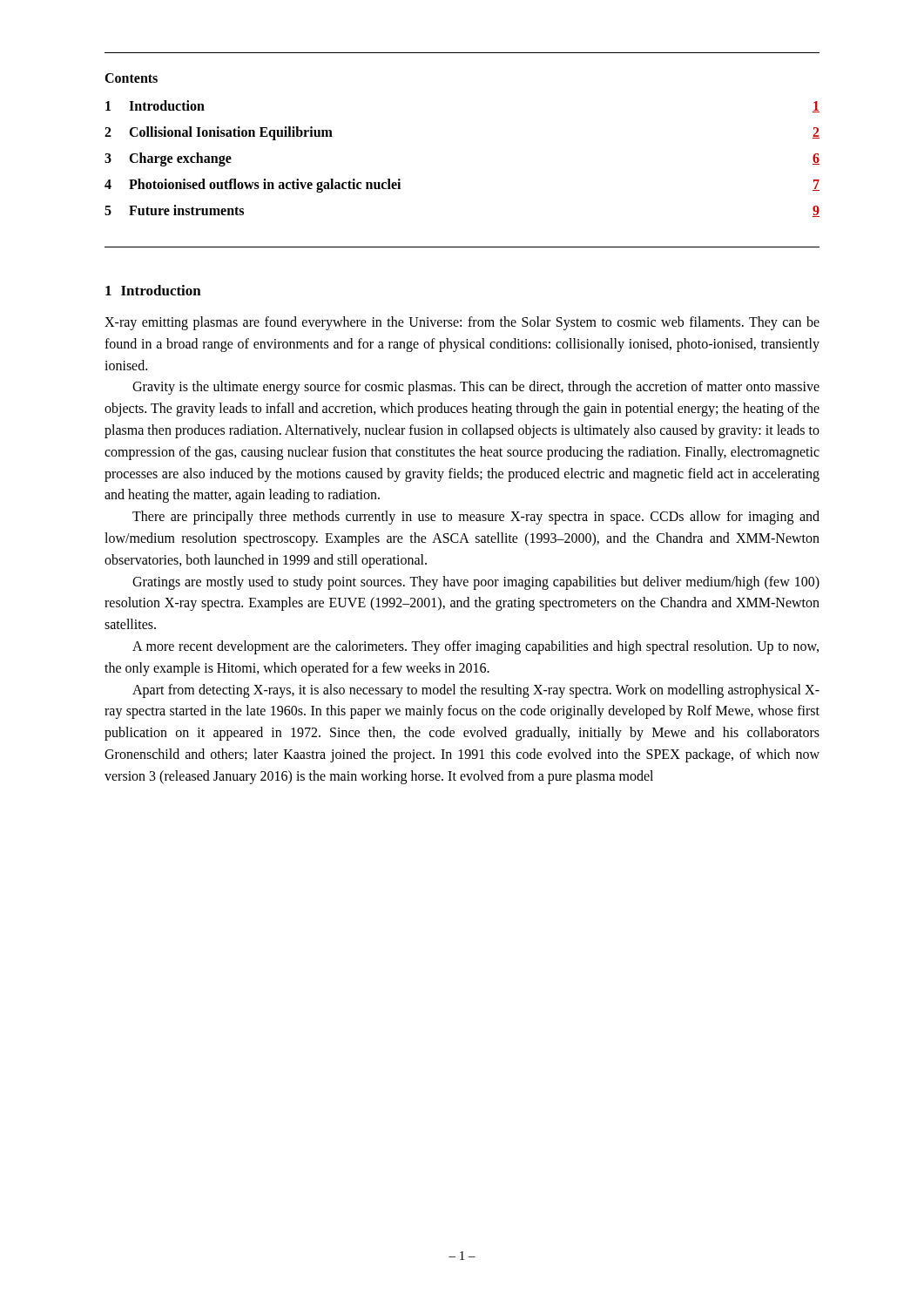Point to the passage starting "1 Introduction 1"
The height and width of the screenshot is (1307, 924).
(182, 106)
